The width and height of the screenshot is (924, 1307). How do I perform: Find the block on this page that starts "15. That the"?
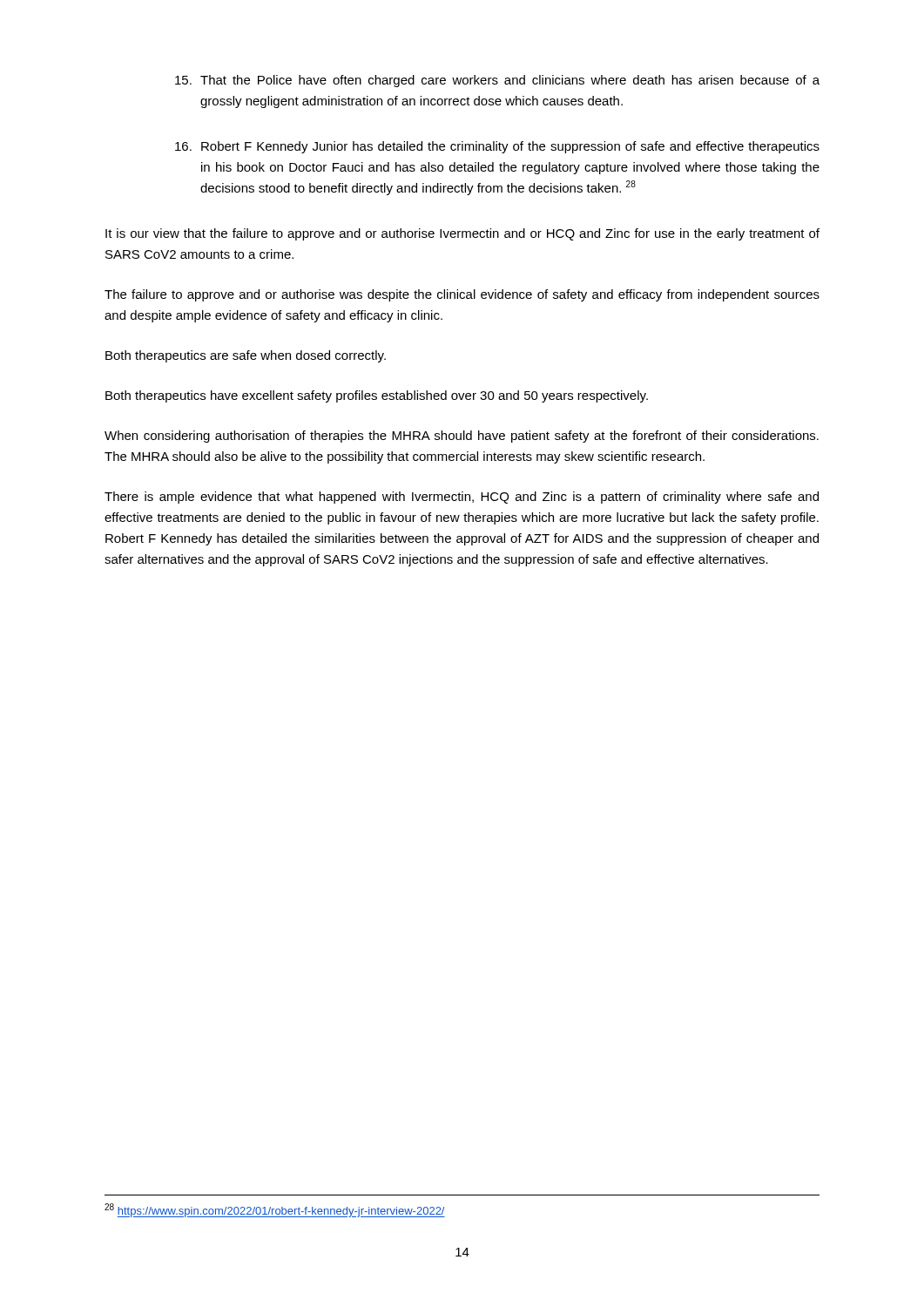pyautogui.click(x=497, y=91)
